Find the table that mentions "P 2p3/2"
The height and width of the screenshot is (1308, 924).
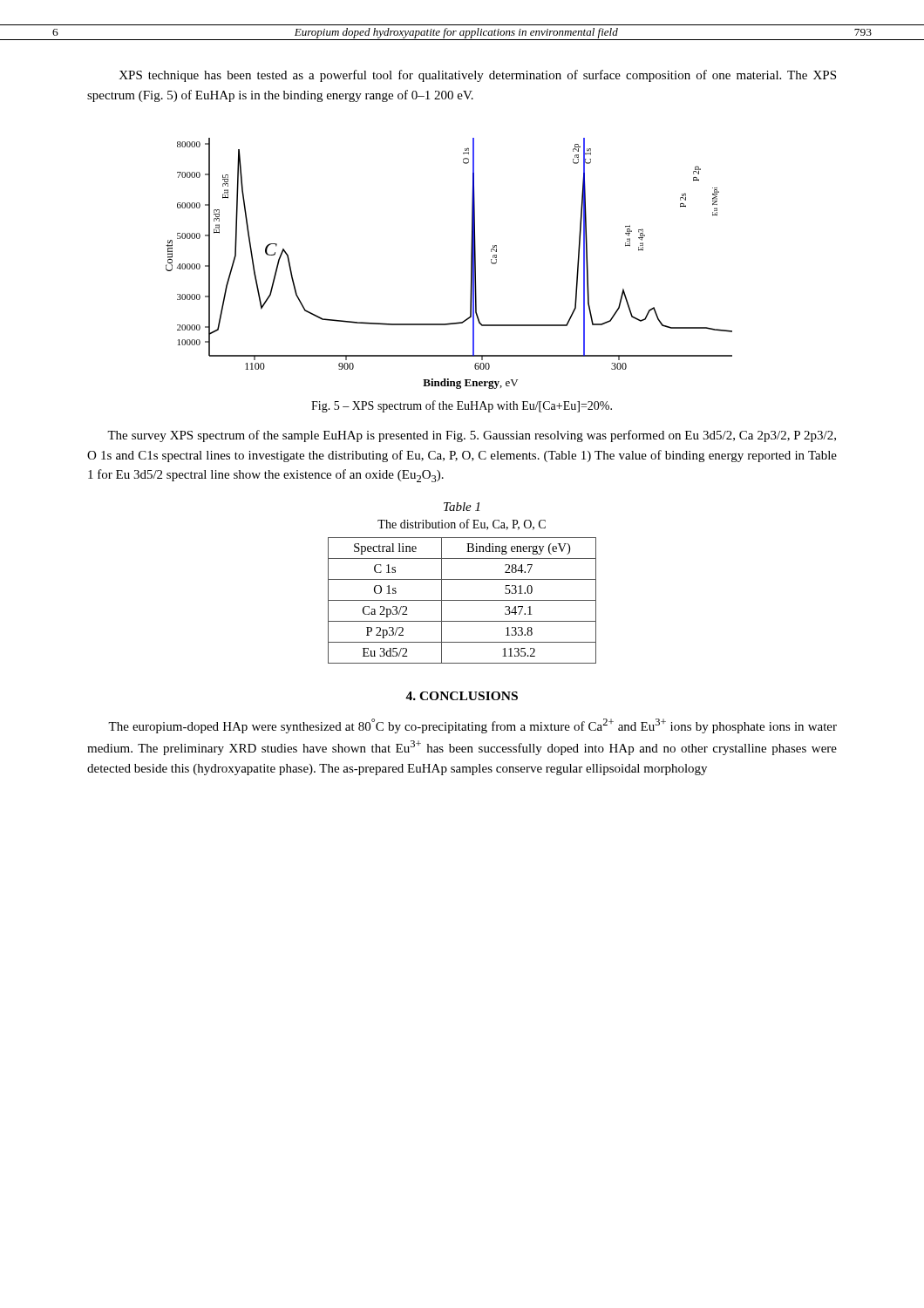462,600
